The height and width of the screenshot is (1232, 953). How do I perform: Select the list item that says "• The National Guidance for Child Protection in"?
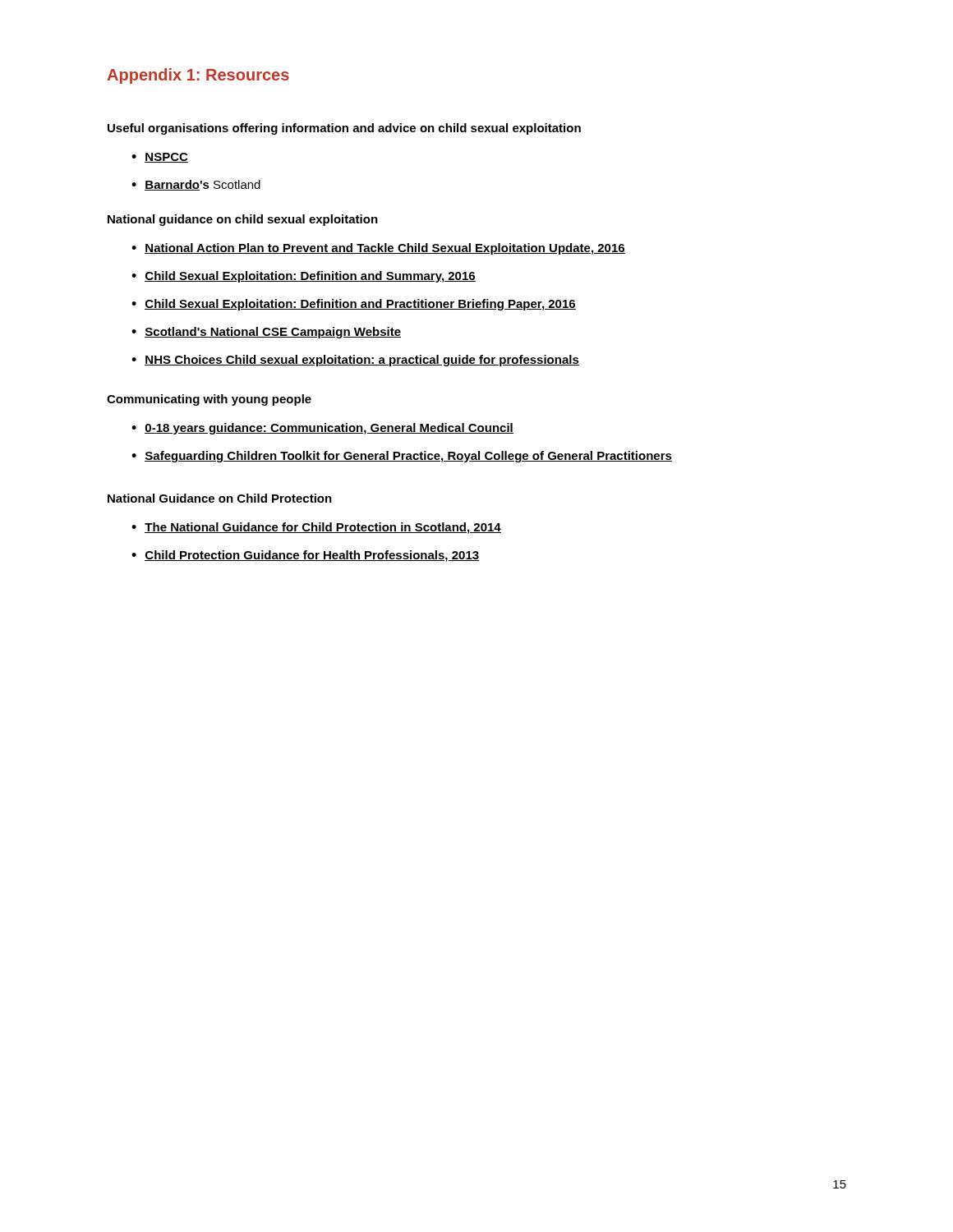[316, 527]
